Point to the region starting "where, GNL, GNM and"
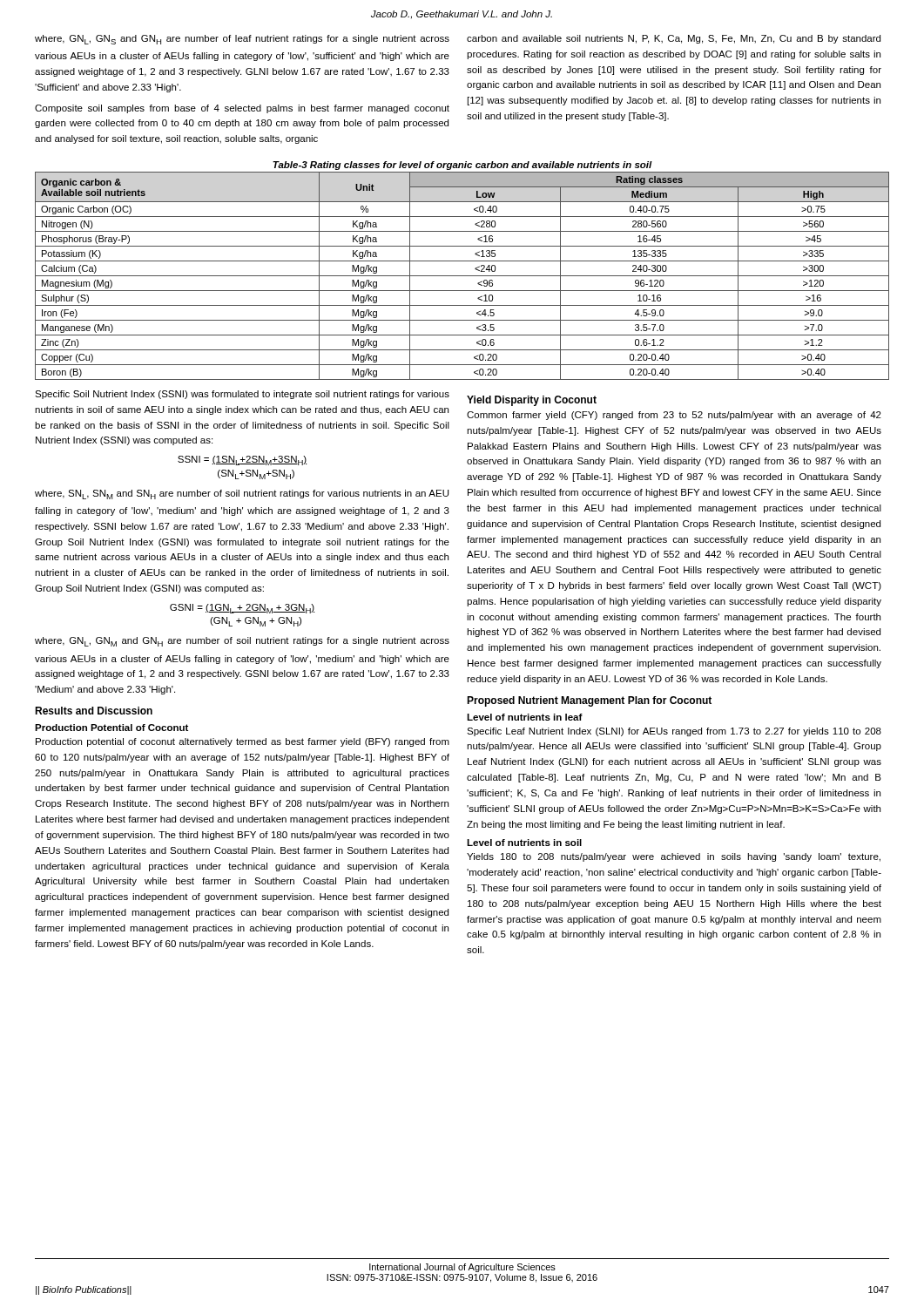924x1307 pixels. (242, 665)
